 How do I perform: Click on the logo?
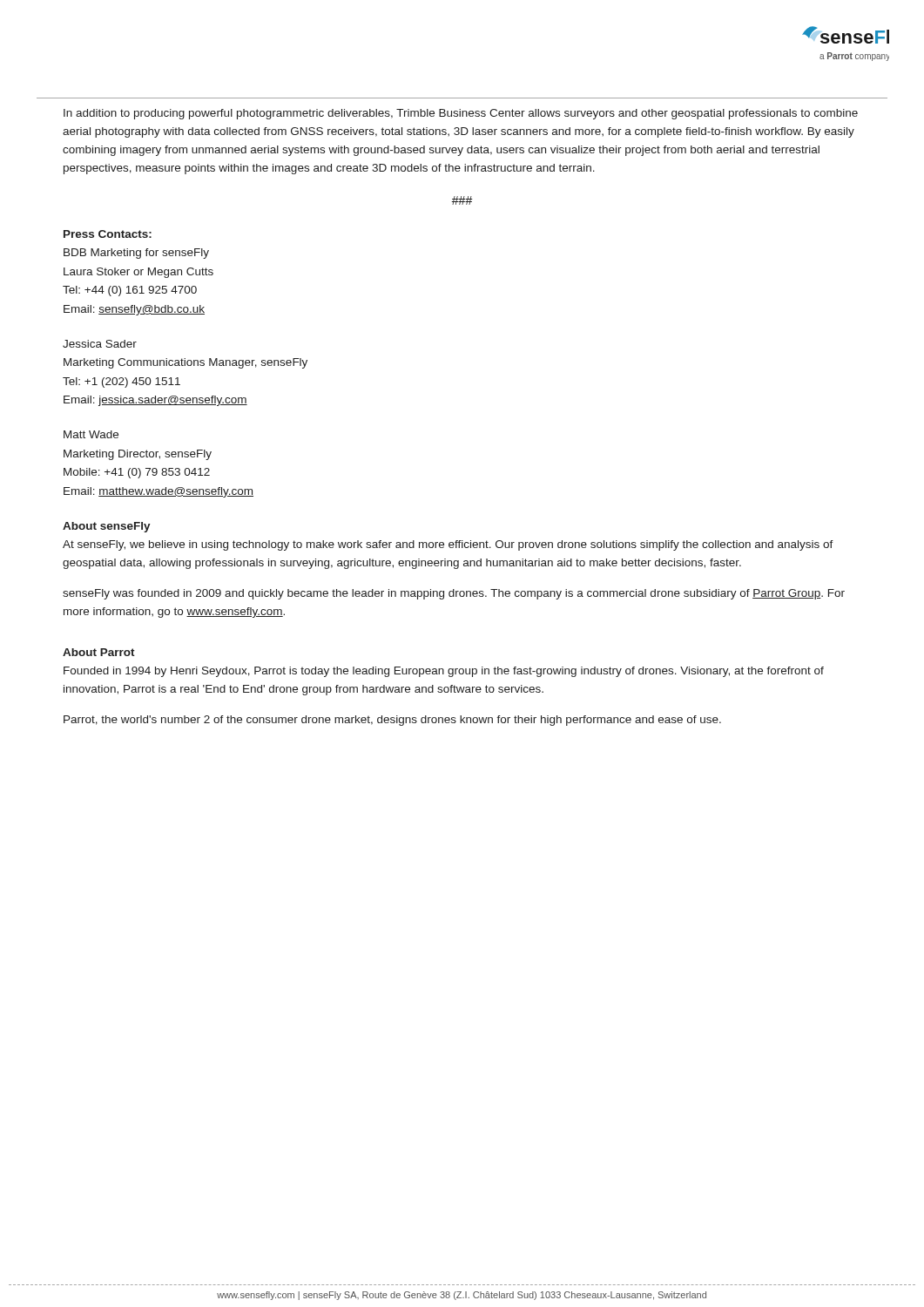[841, 44]
